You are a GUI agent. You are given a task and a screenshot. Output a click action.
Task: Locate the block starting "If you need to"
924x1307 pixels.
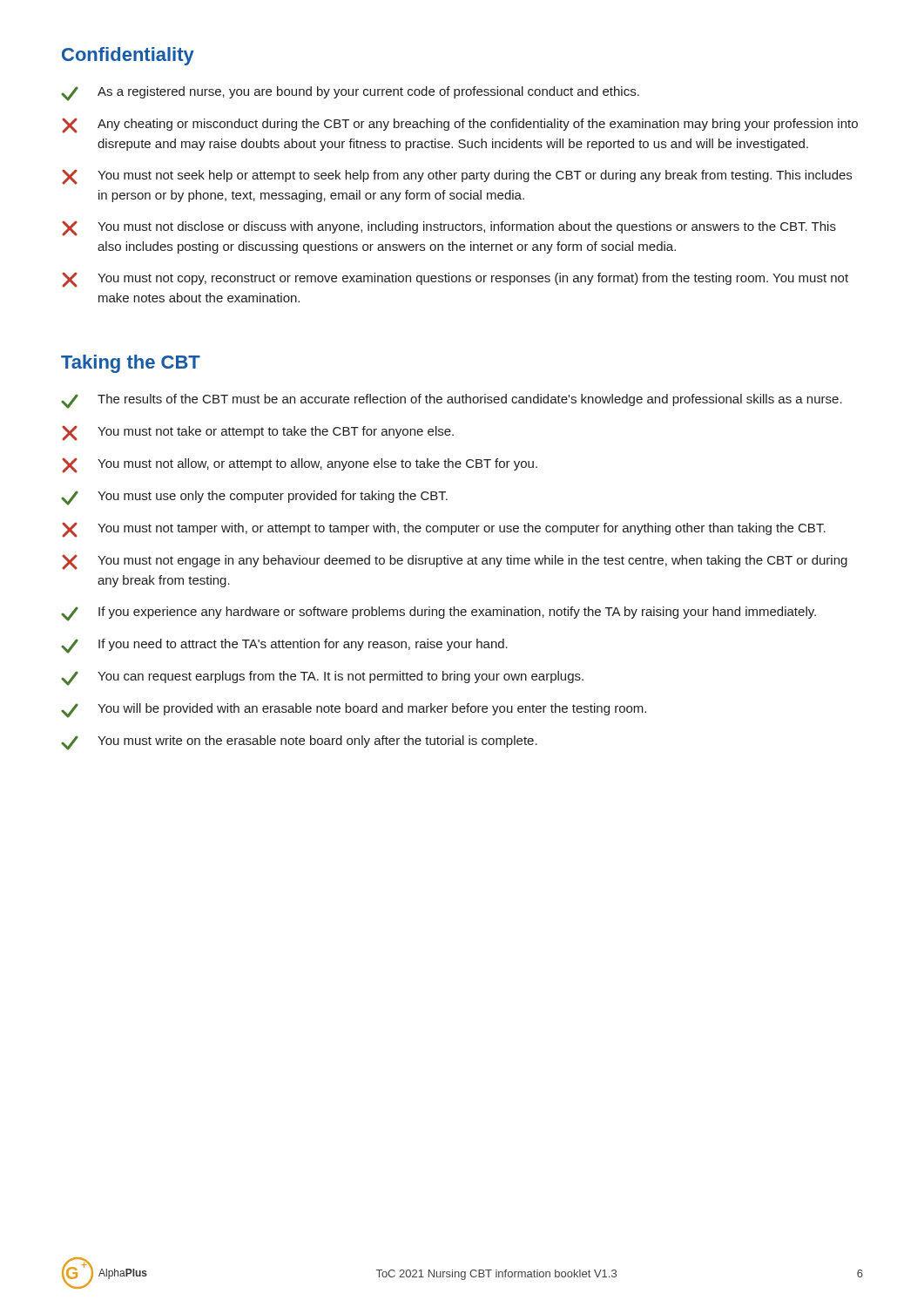click(x=462, y=644)
